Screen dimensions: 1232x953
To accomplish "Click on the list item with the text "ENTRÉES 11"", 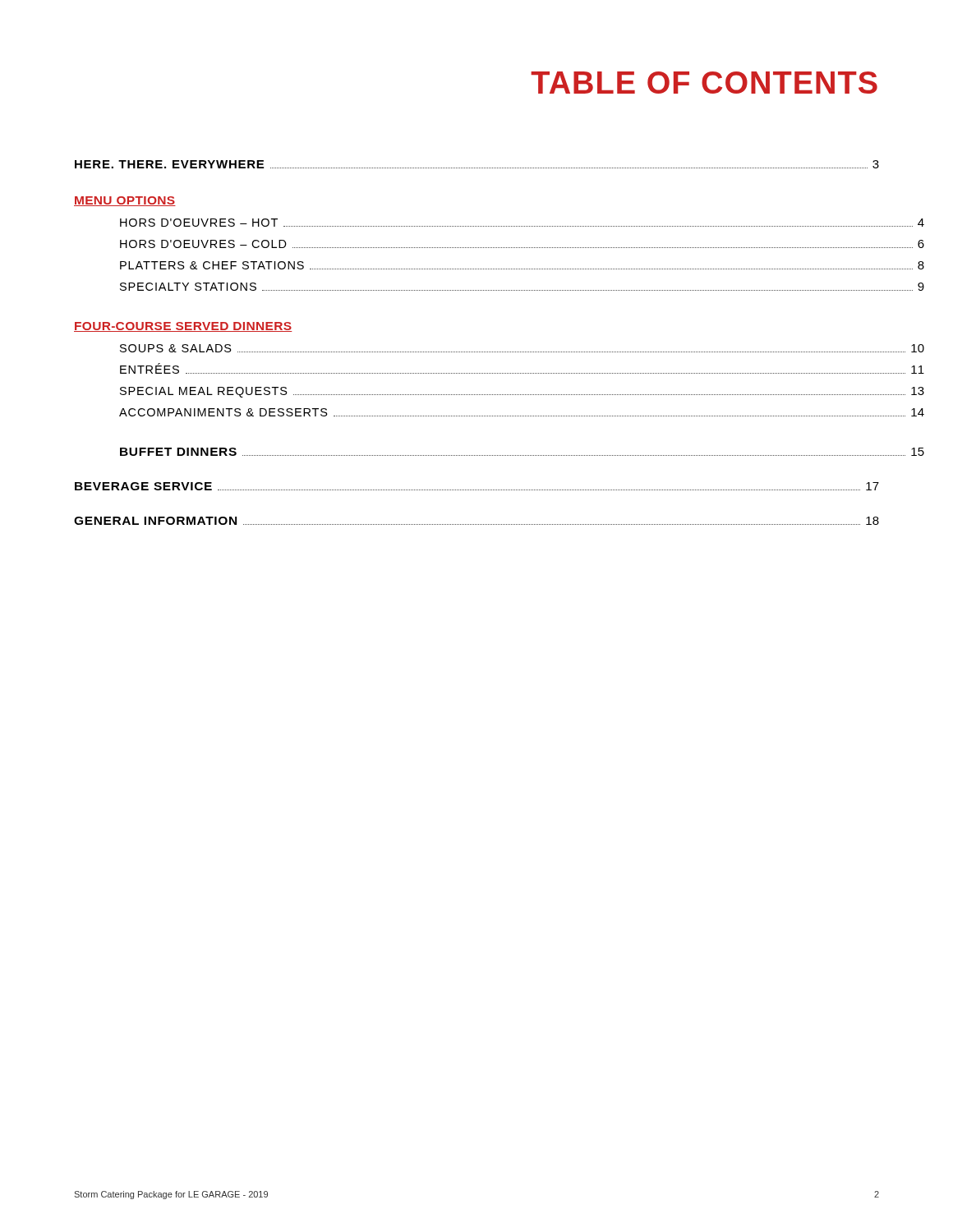I will (522, 369).
